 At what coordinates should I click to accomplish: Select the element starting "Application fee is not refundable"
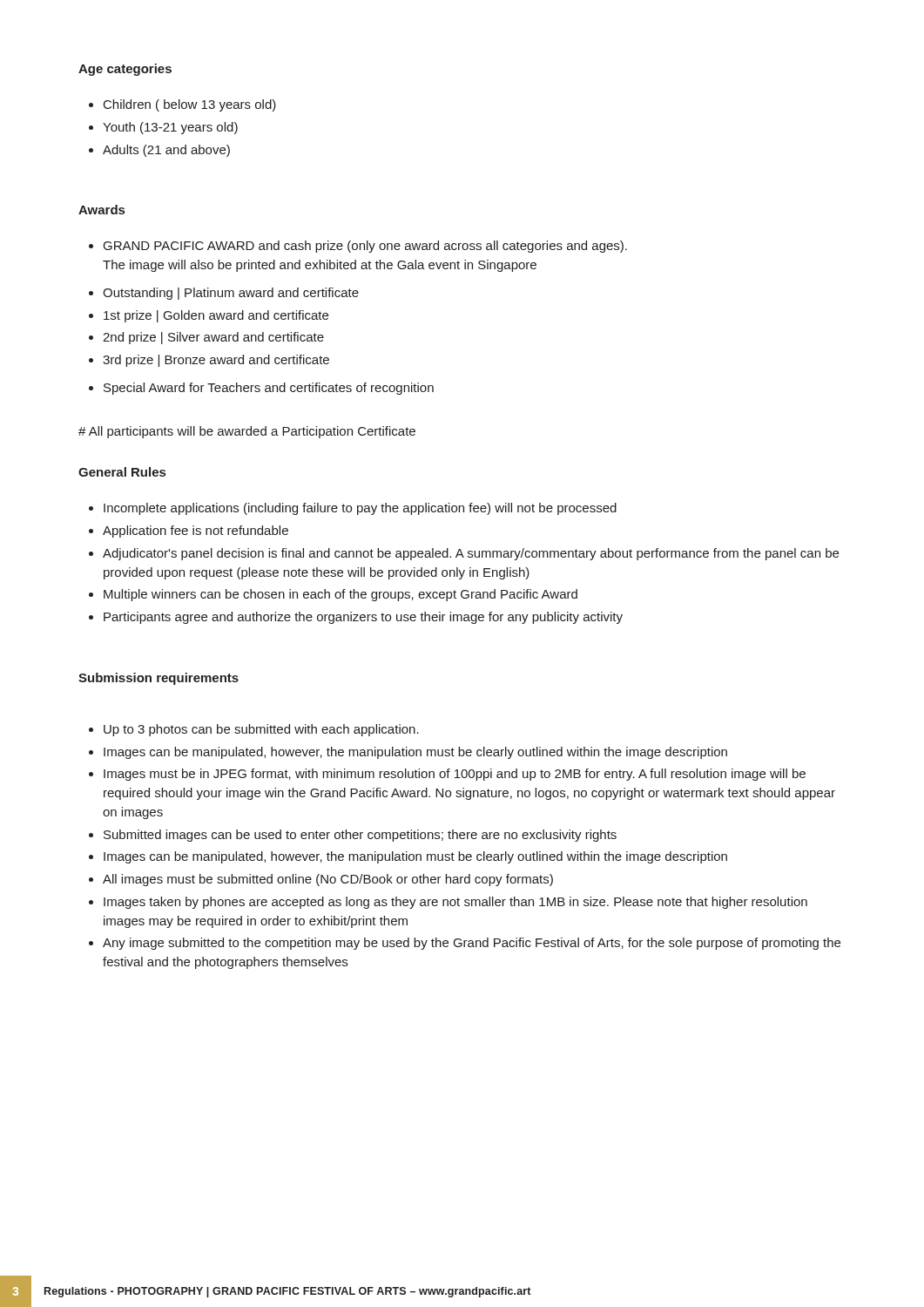pyautogui.click(x=196, y=530)
